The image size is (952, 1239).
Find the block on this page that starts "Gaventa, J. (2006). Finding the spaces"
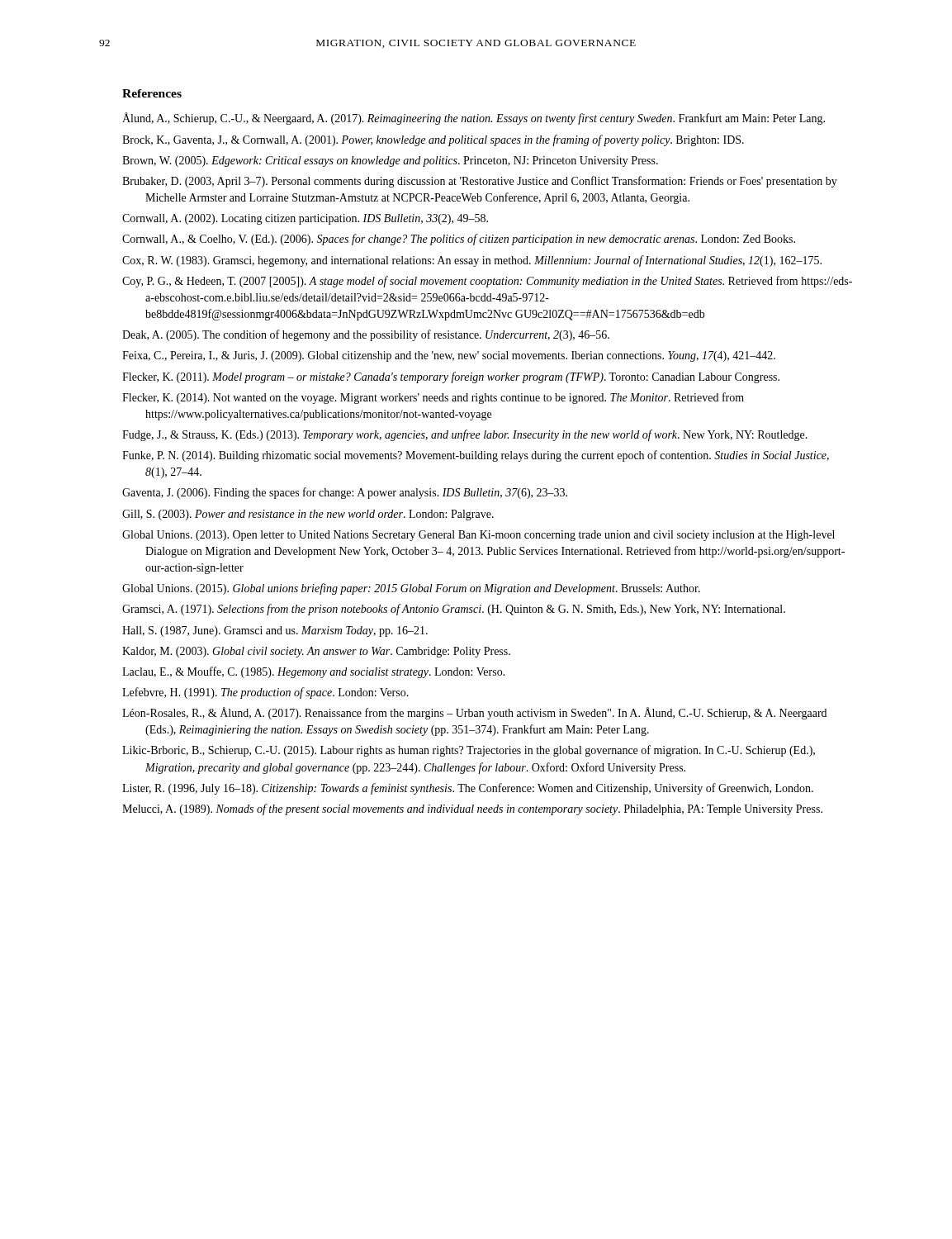coord(345,493)
